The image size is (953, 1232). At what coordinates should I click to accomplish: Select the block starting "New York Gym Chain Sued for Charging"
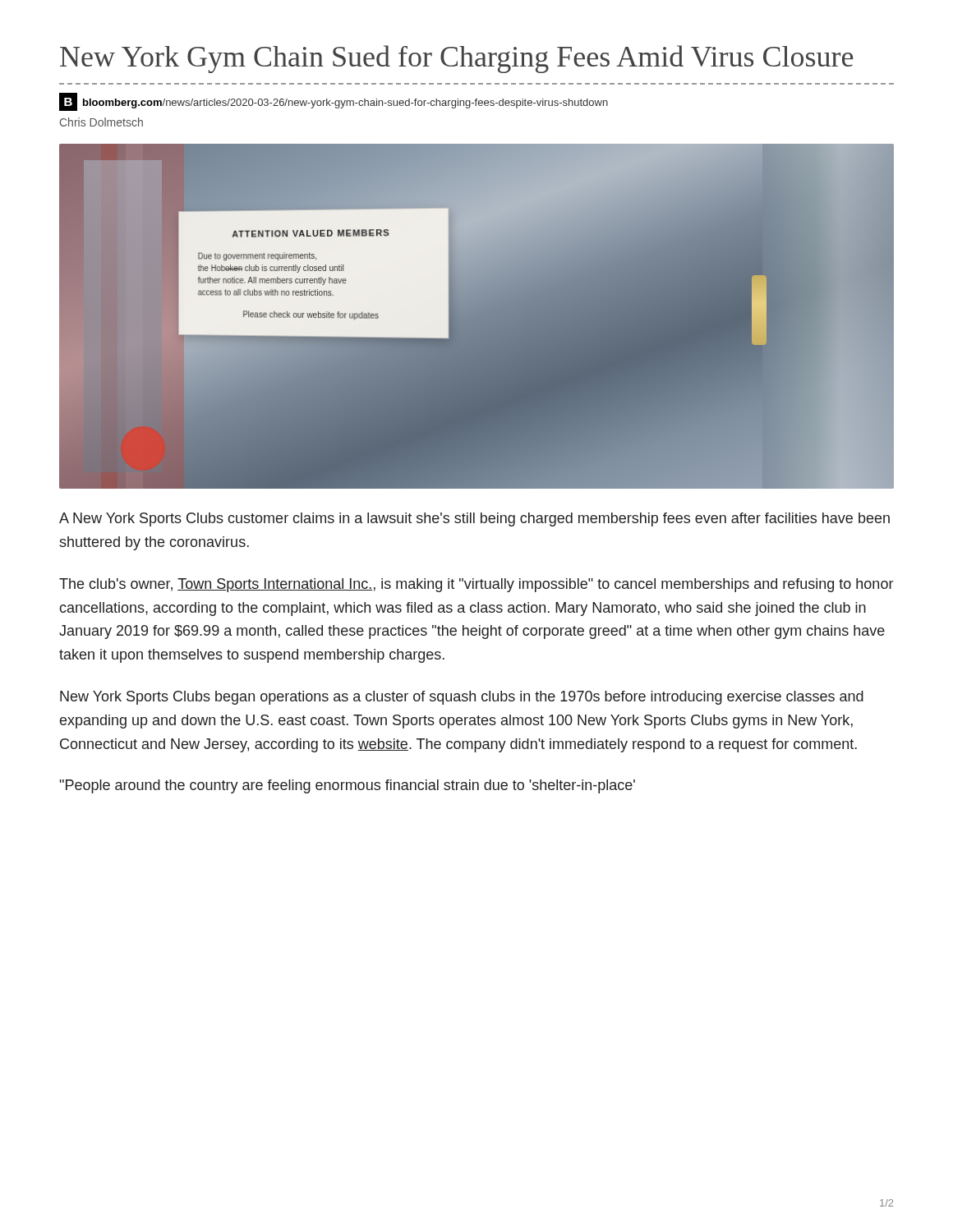[x=476, y=57]
